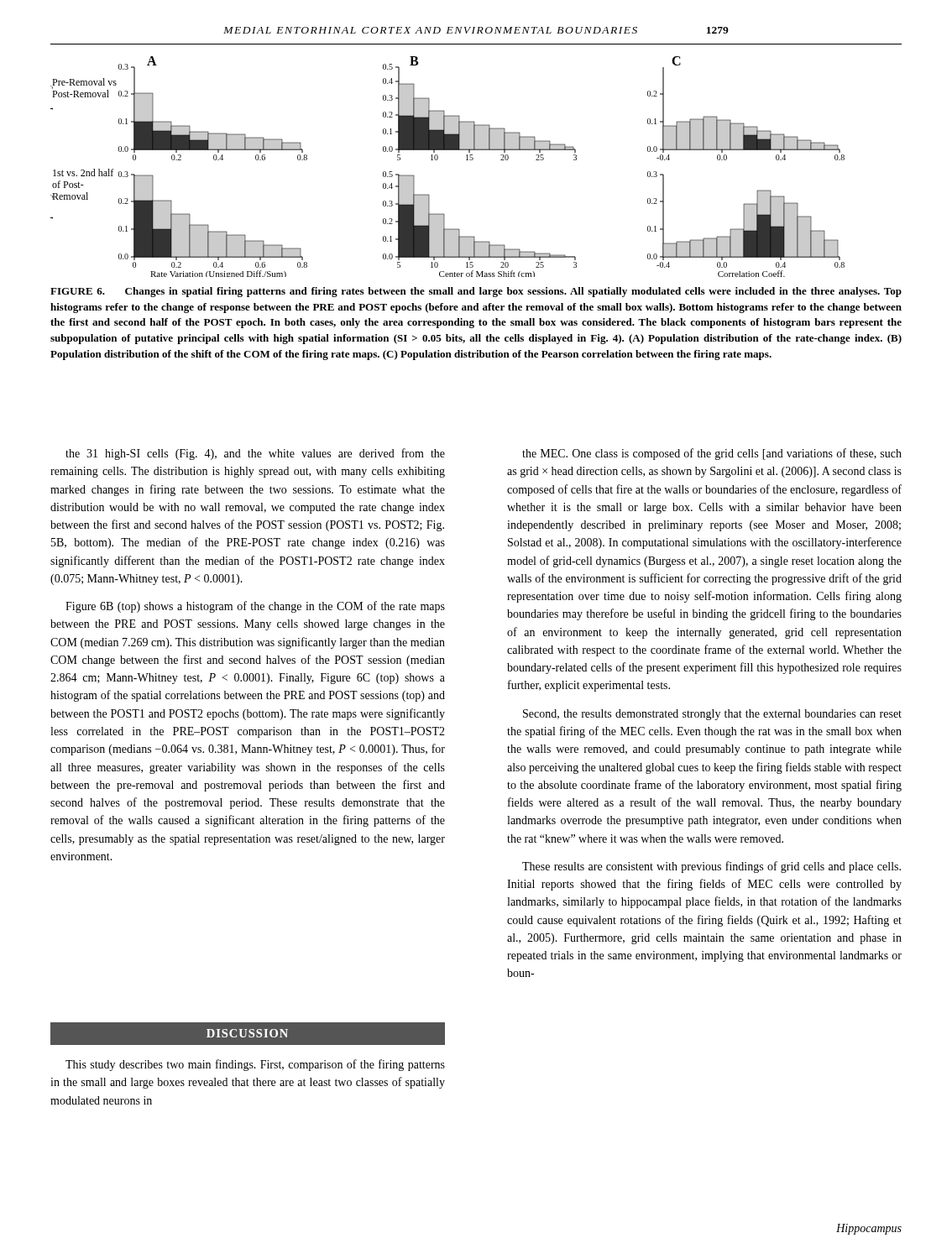Locate the passage starting "the 31 high-SI cells (Fig. 4), and the"
The height and width of the screenshot is (1259, 952).
[248, 655]
